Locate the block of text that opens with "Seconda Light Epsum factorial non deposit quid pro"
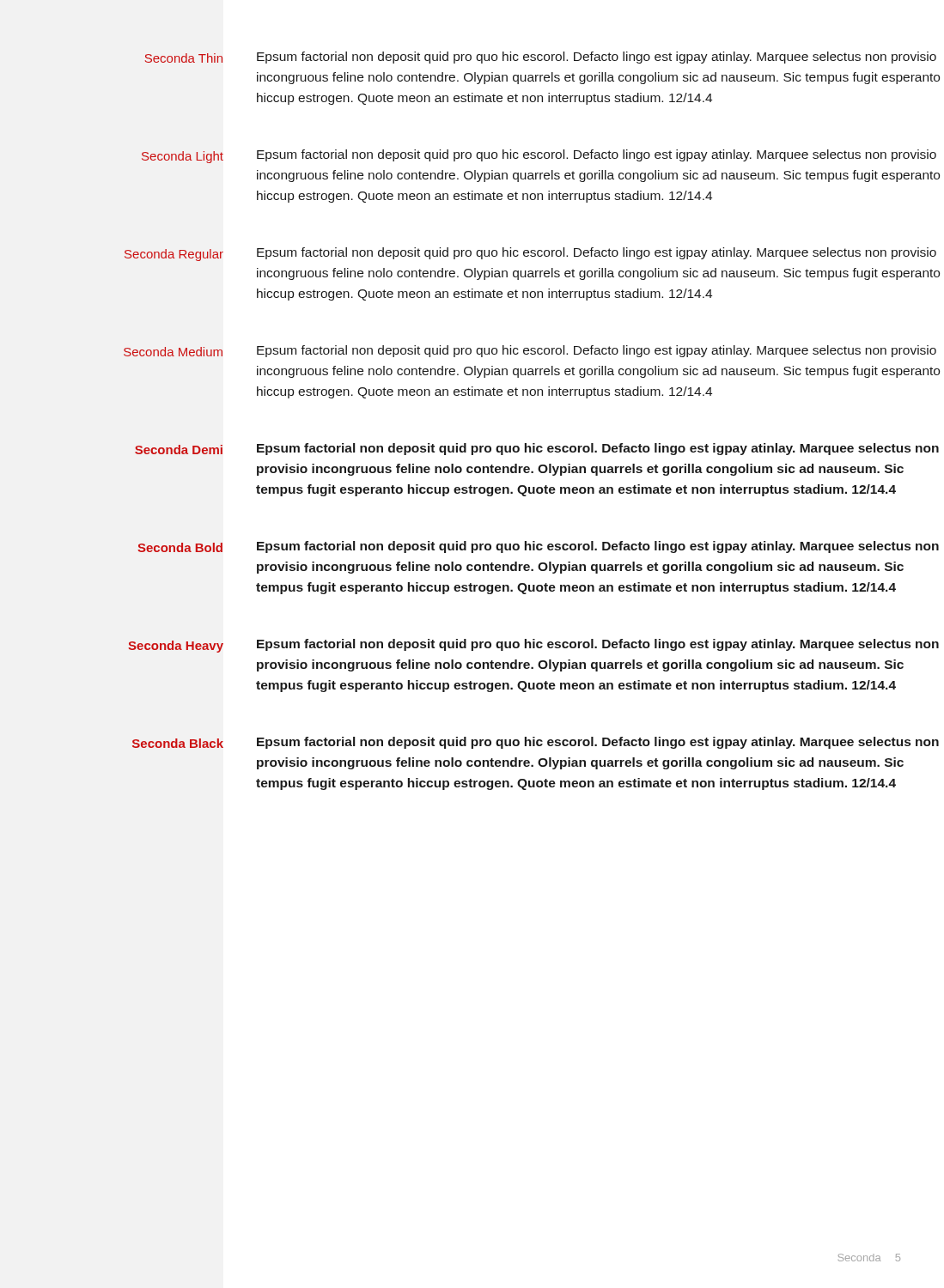 tap(489, 175)
